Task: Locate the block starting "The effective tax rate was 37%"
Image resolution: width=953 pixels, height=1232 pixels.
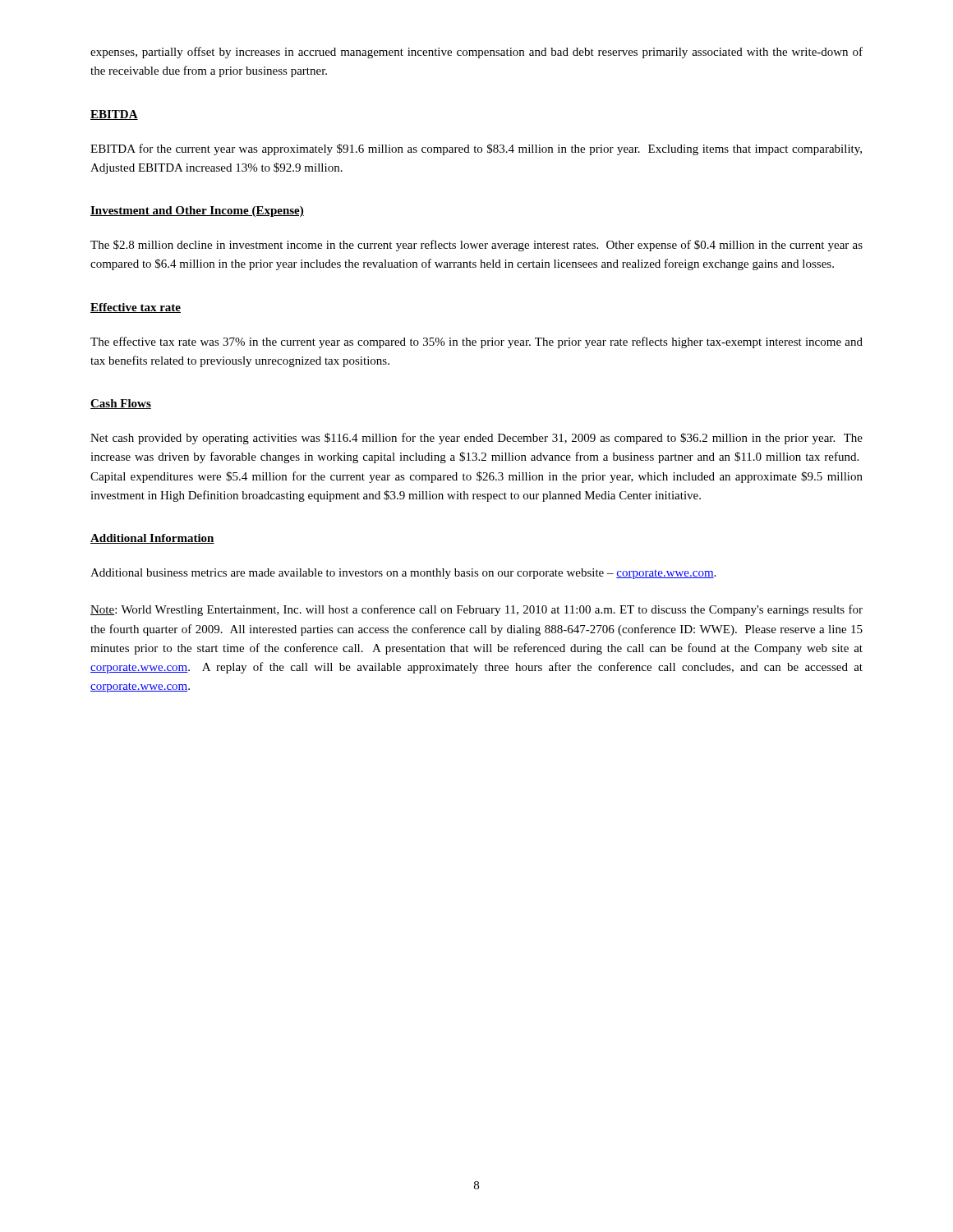Action: pyautogui.click(x=476, y=351)
